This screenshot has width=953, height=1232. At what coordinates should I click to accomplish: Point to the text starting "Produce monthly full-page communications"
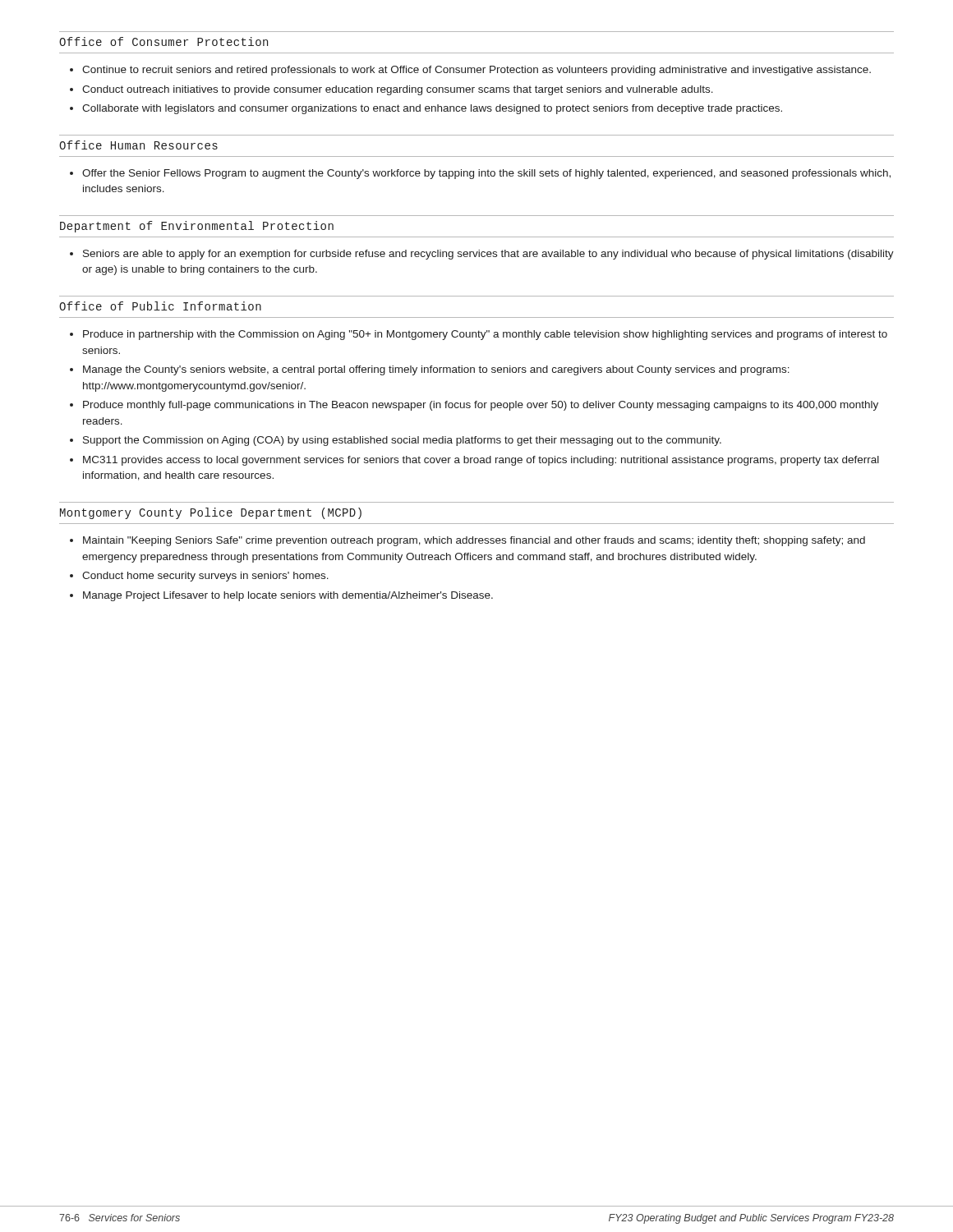(476, 413)
